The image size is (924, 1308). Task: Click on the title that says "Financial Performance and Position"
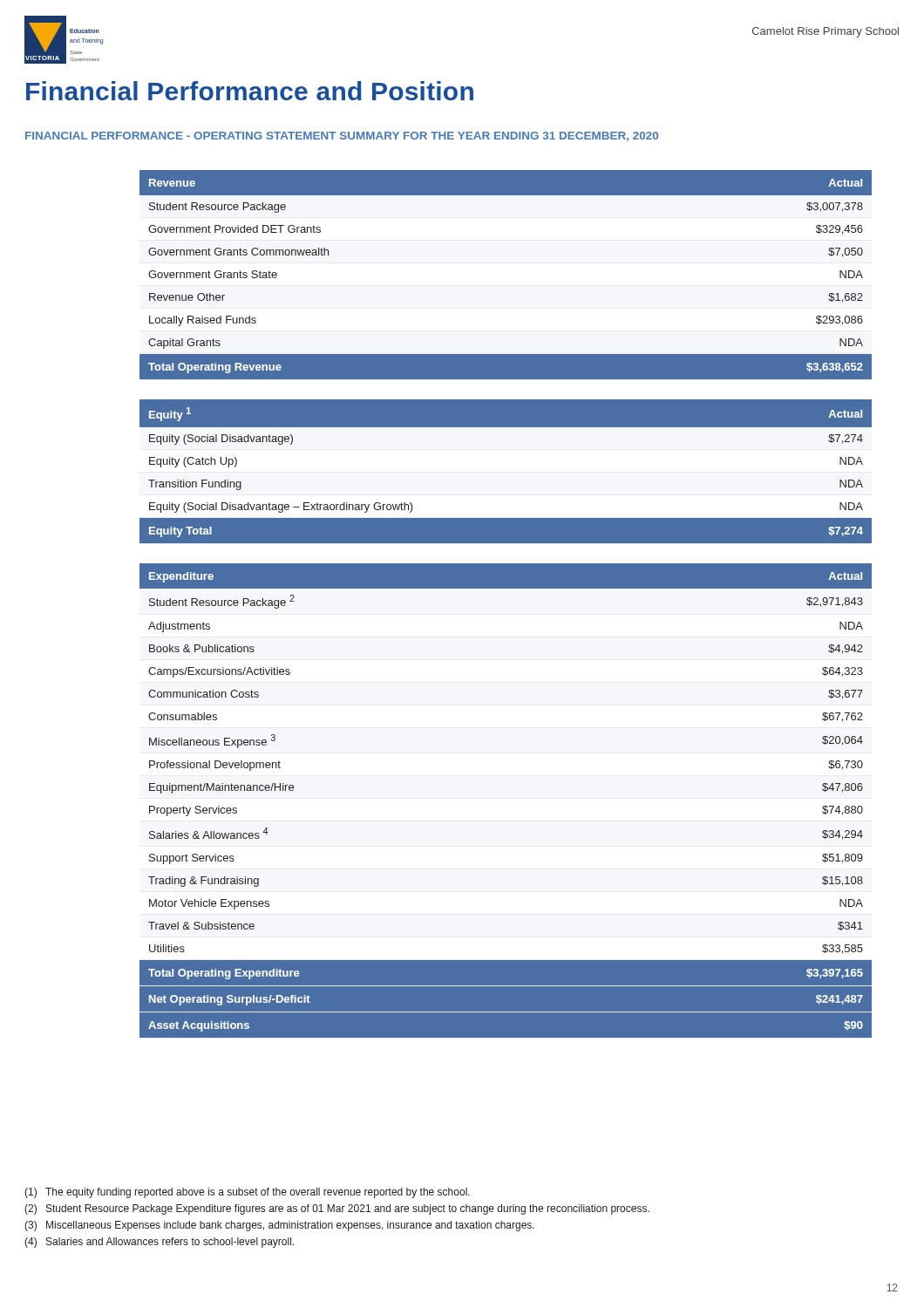(250, 91)
